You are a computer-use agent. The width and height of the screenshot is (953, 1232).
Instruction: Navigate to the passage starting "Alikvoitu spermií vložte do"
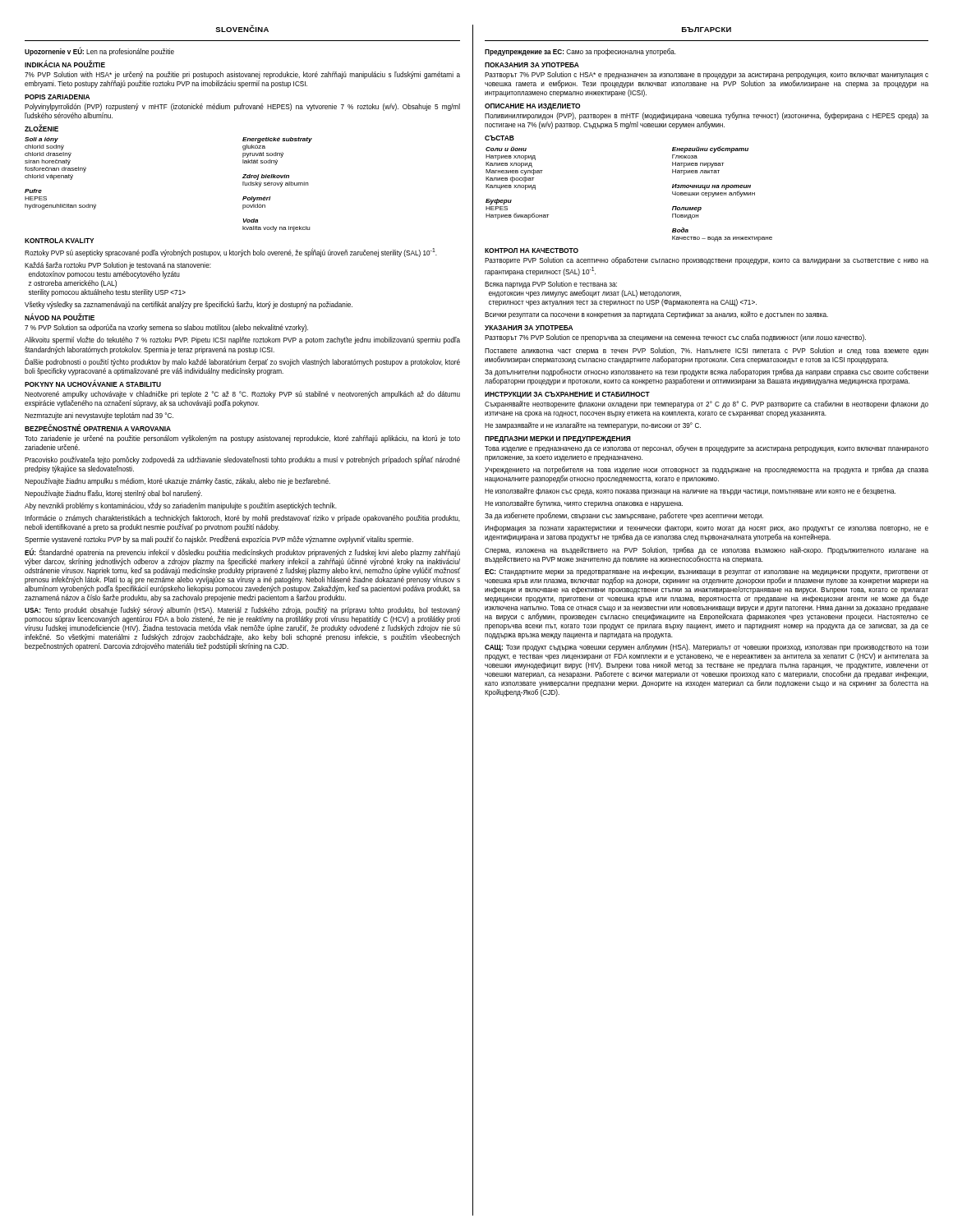click(x=242, y=345)
